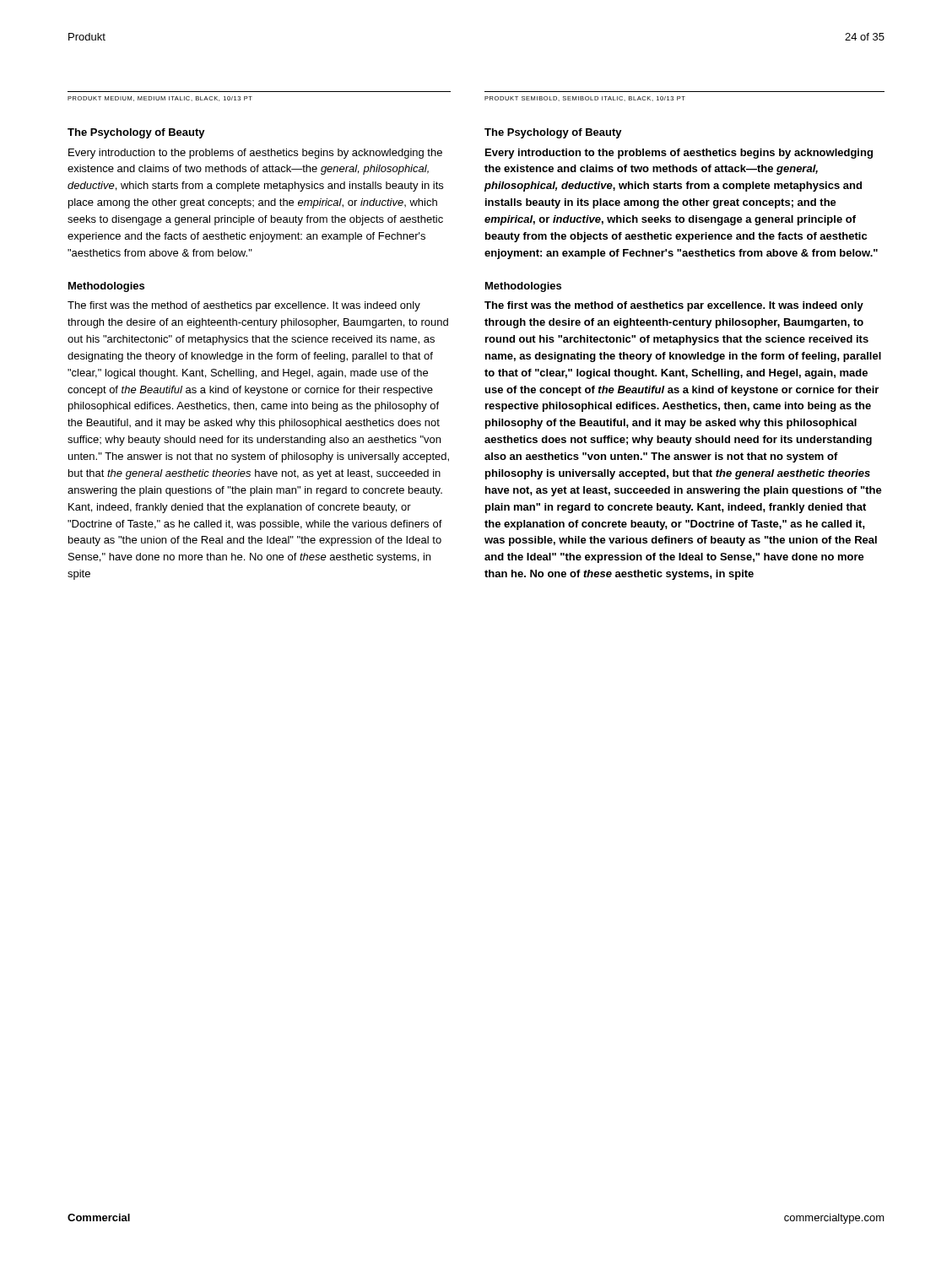Image resolution: width=952 pixels, height=1266 pixels.
Task: Locate the block of text that opens with "PRODUKT SEMIBOLD, SEMIBOLD"
Action: 585,98
